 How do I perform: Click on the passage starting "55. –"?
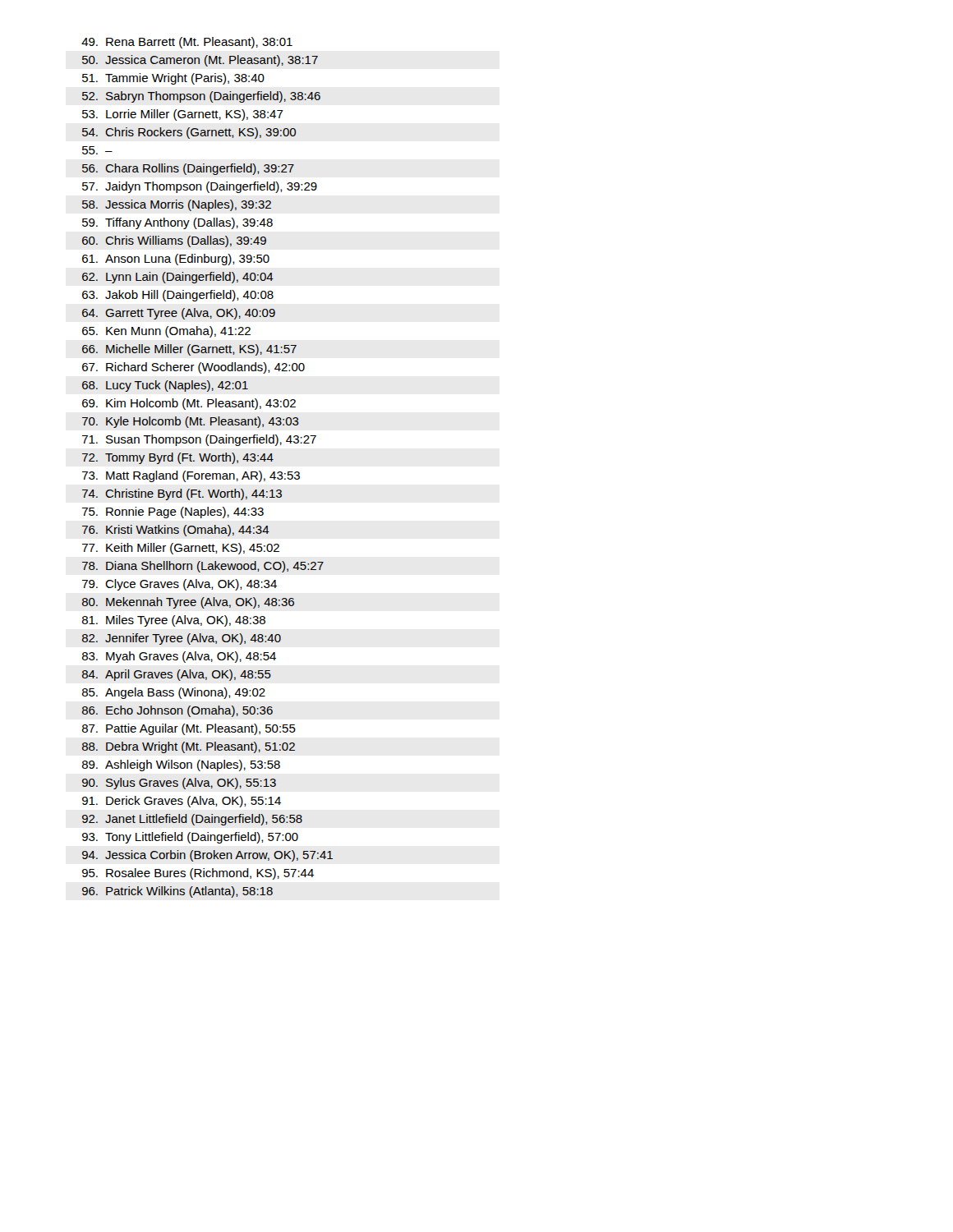[x=89, y=150]
